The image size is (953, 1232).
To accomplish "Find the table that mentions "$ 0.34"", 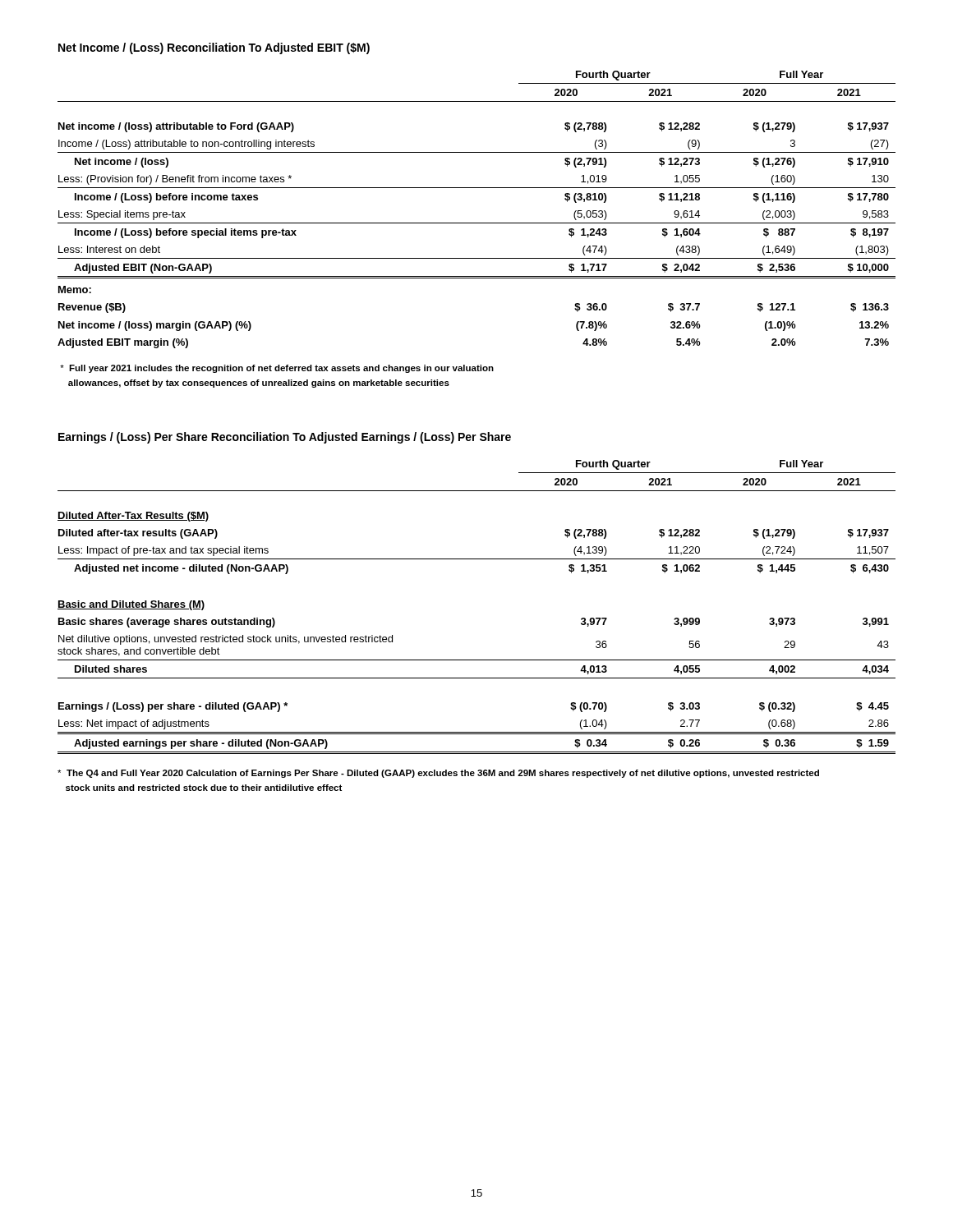I will point(476,604).
